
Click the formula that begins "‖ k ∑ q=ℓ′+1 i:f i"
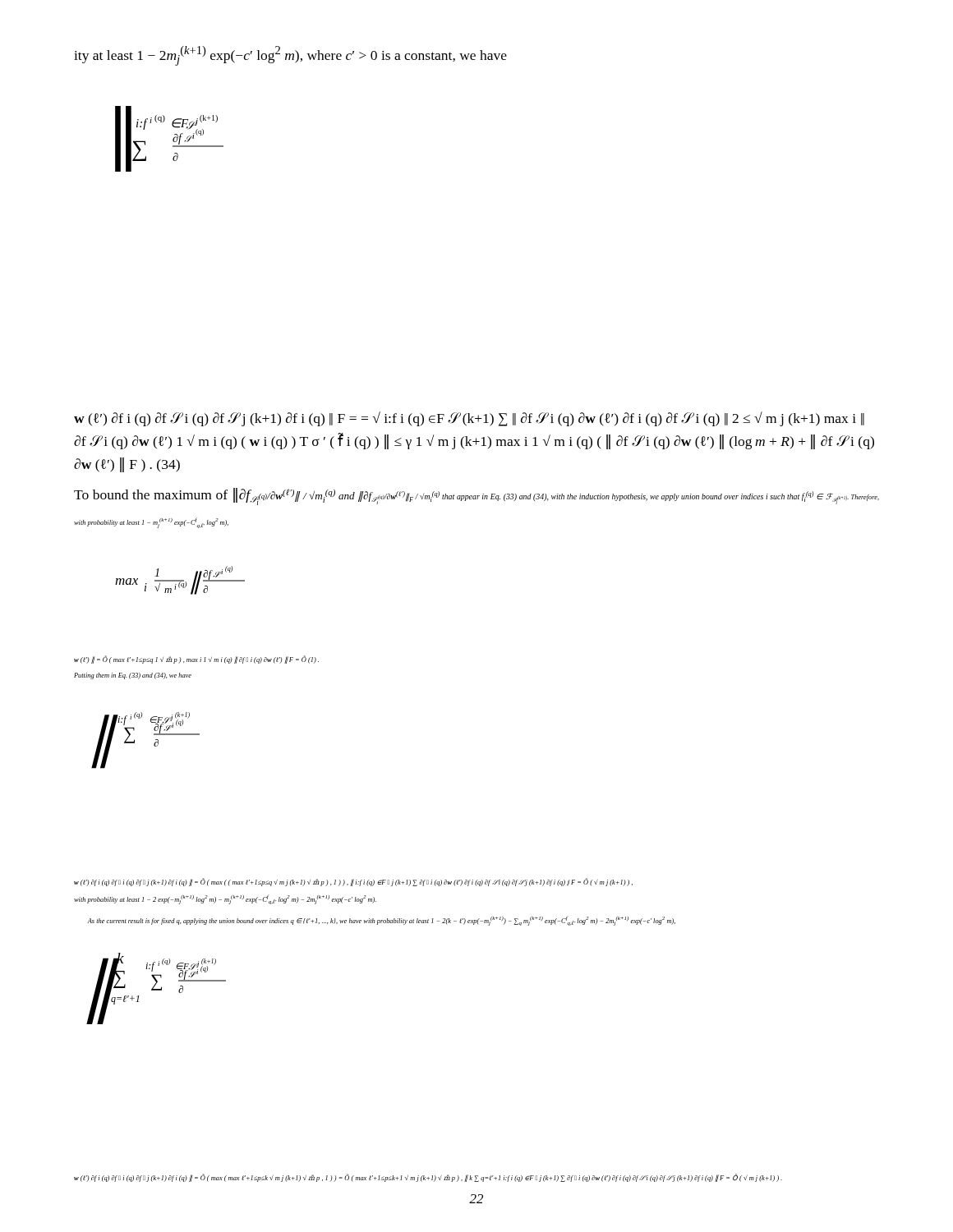156,988
